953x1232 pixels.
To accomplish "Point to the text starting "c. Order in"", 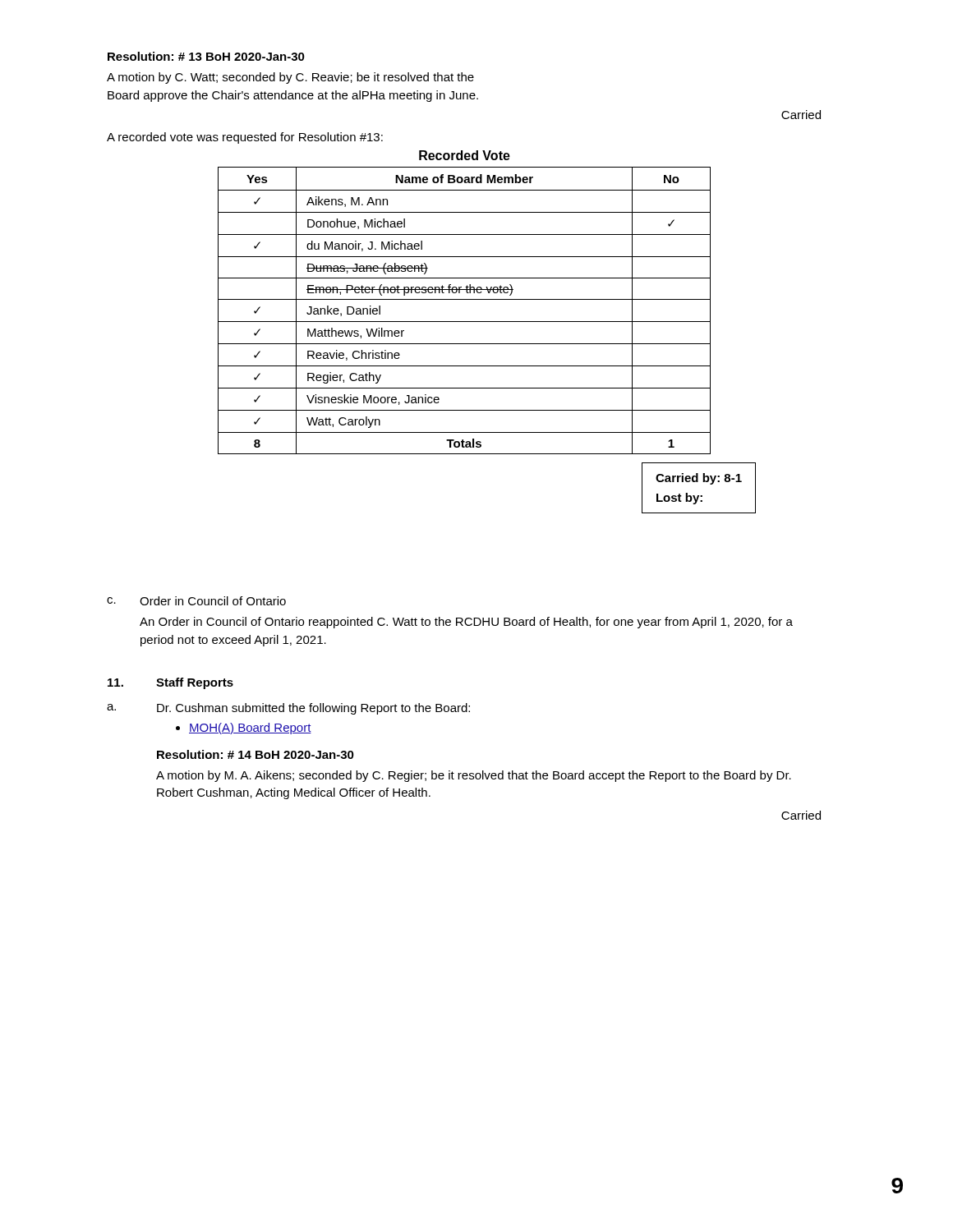I will click(x=464, y=620).
